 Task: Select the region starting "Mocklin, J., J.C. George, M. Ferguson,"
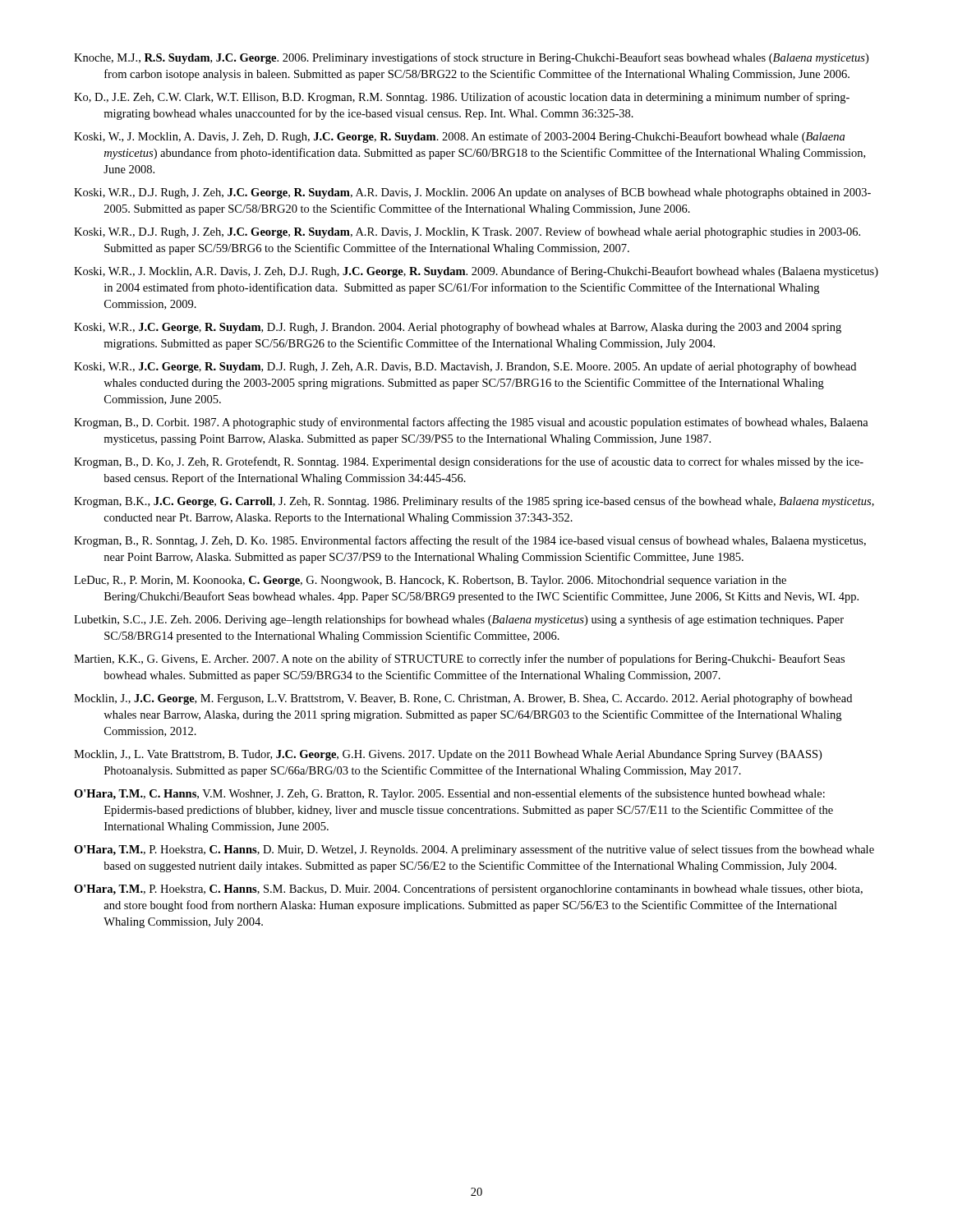click(463, 715)
